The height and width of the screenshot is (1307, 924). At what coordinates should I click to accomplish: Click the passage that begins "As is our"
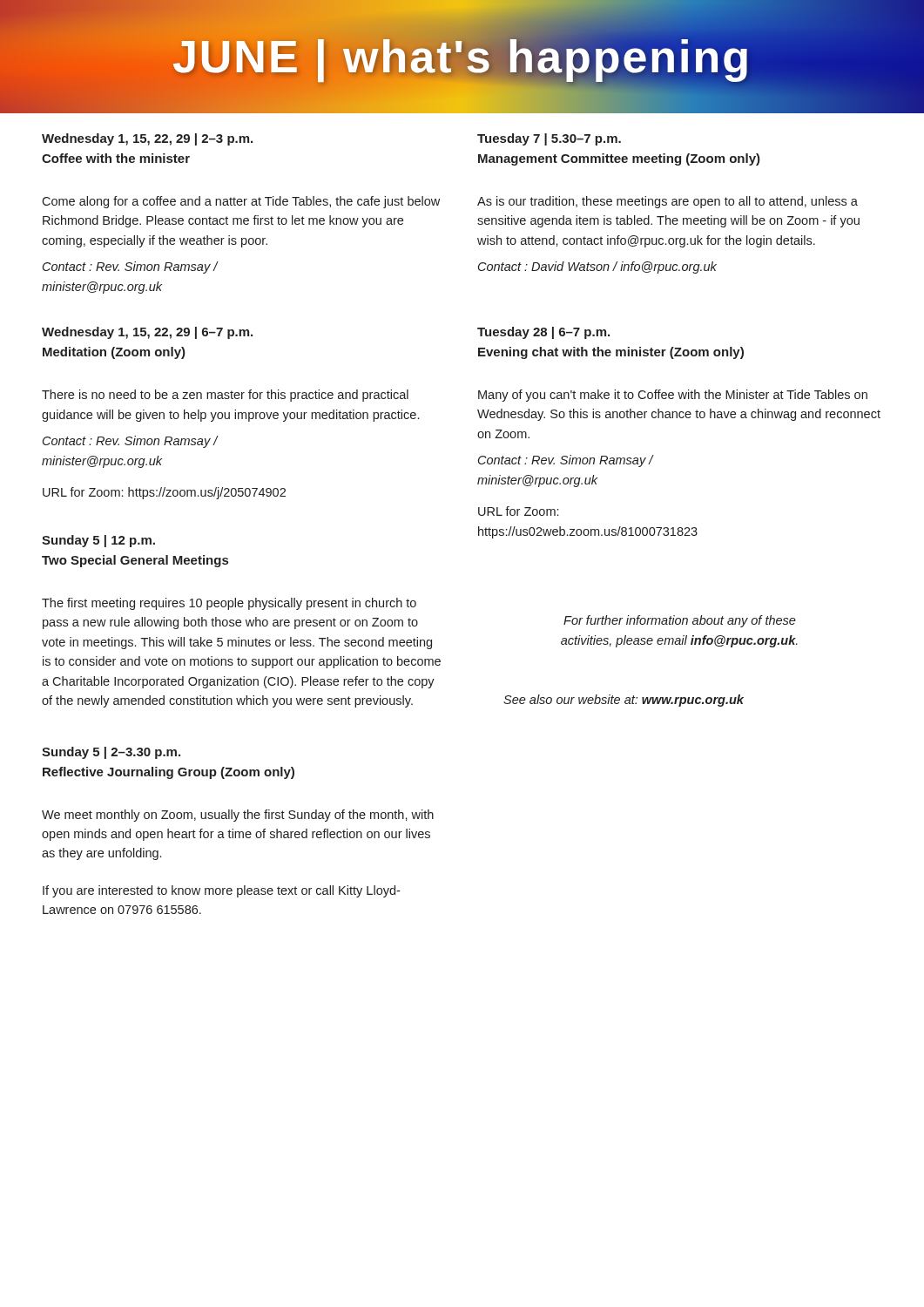[x=669, y=221]
